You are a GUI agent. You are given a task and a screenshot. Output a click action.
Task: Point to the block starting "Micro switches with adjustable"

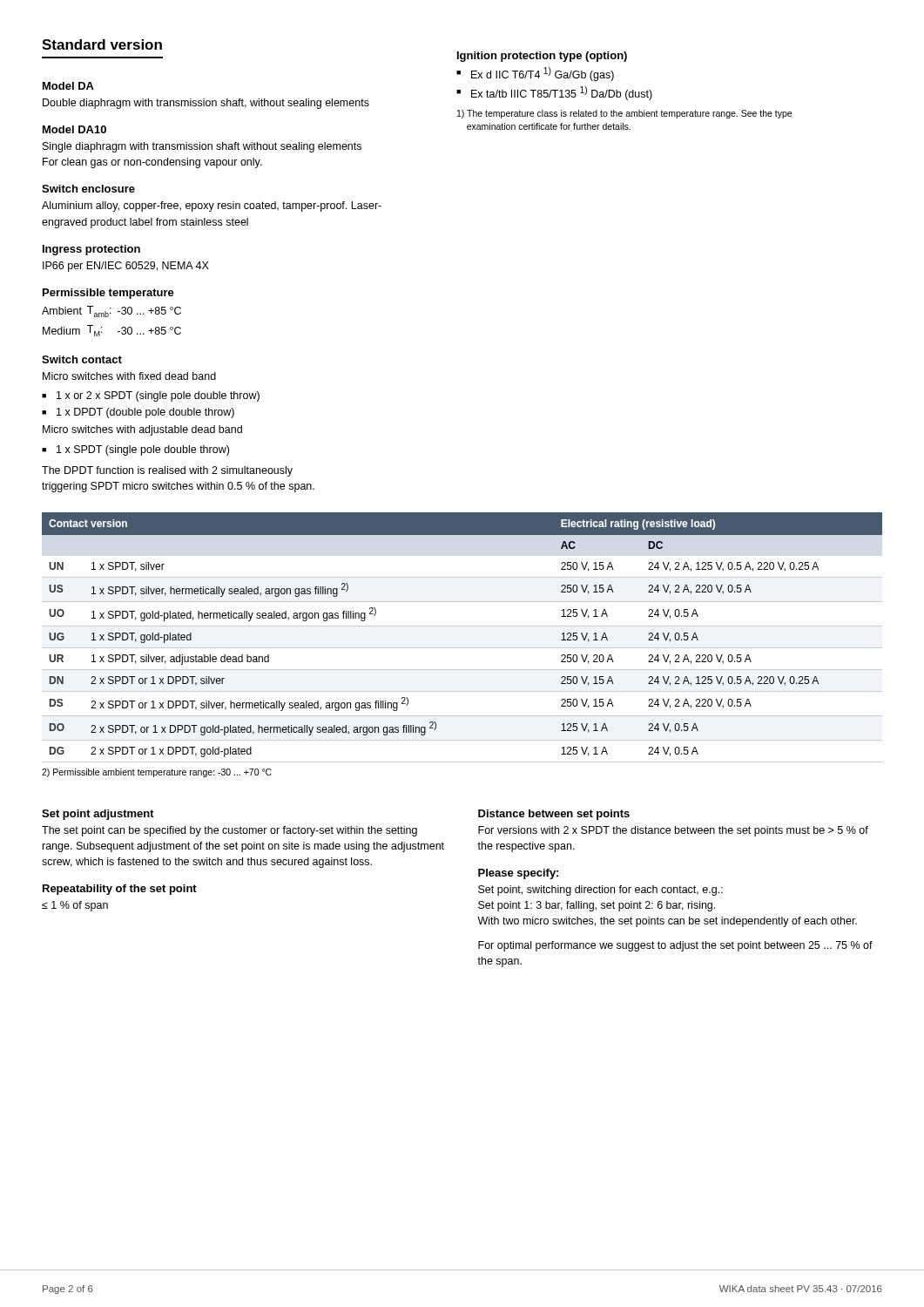coord(142,430)
